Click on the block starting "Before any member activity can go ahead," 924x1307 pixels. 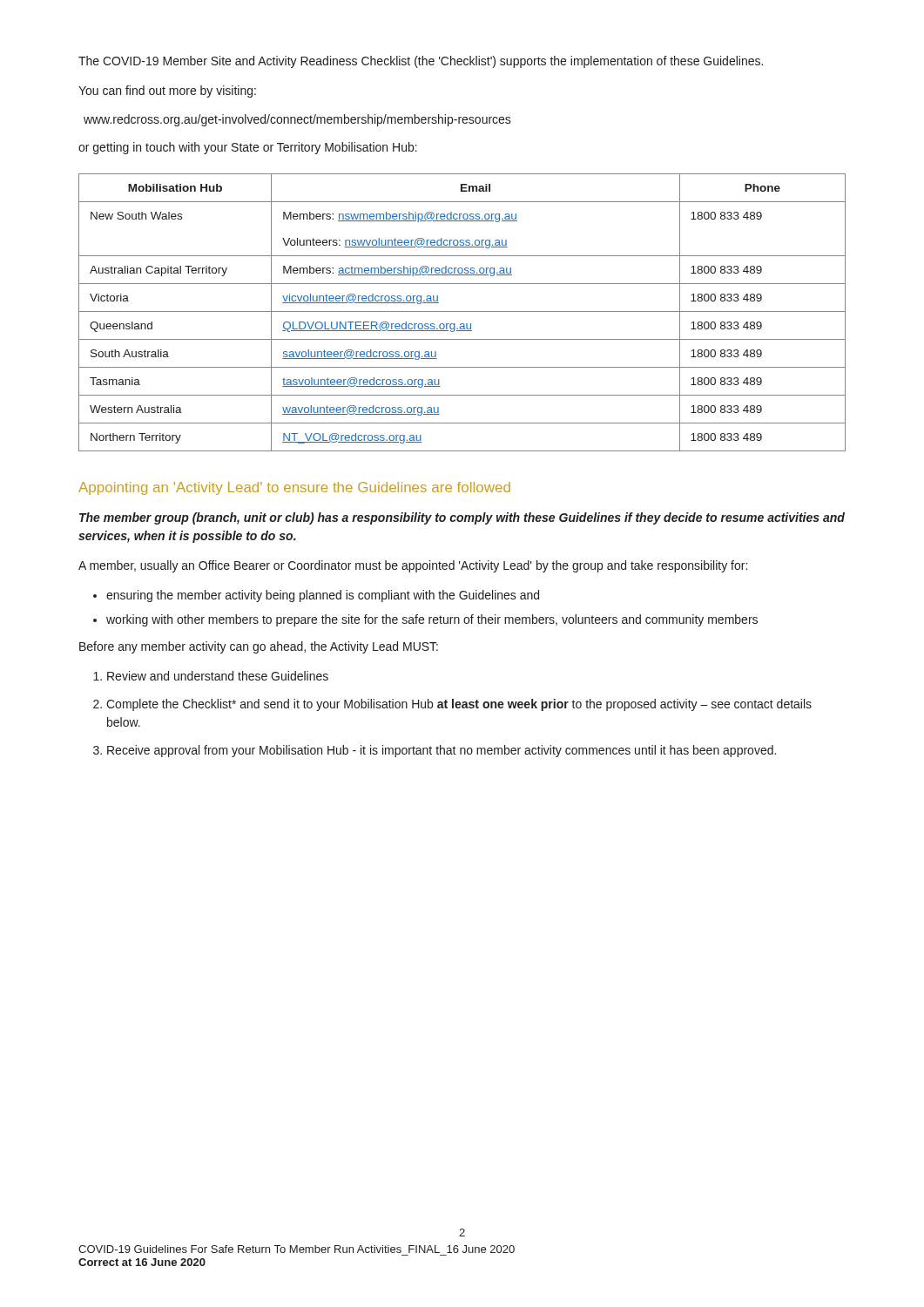259,647
